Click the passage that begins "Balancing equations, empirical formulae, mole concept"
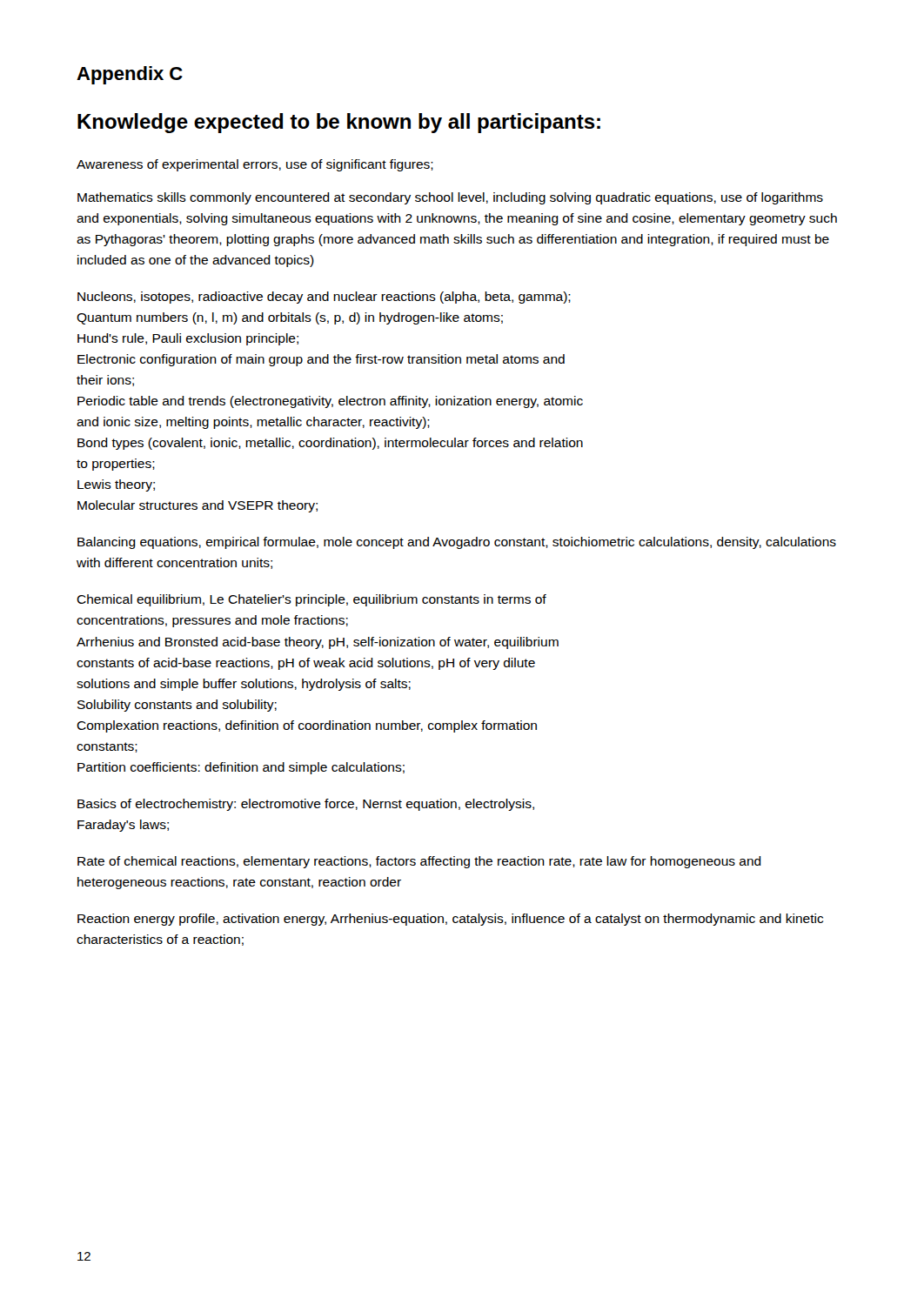The height and width of the screenshot is (1305, 924). point(456,552)
